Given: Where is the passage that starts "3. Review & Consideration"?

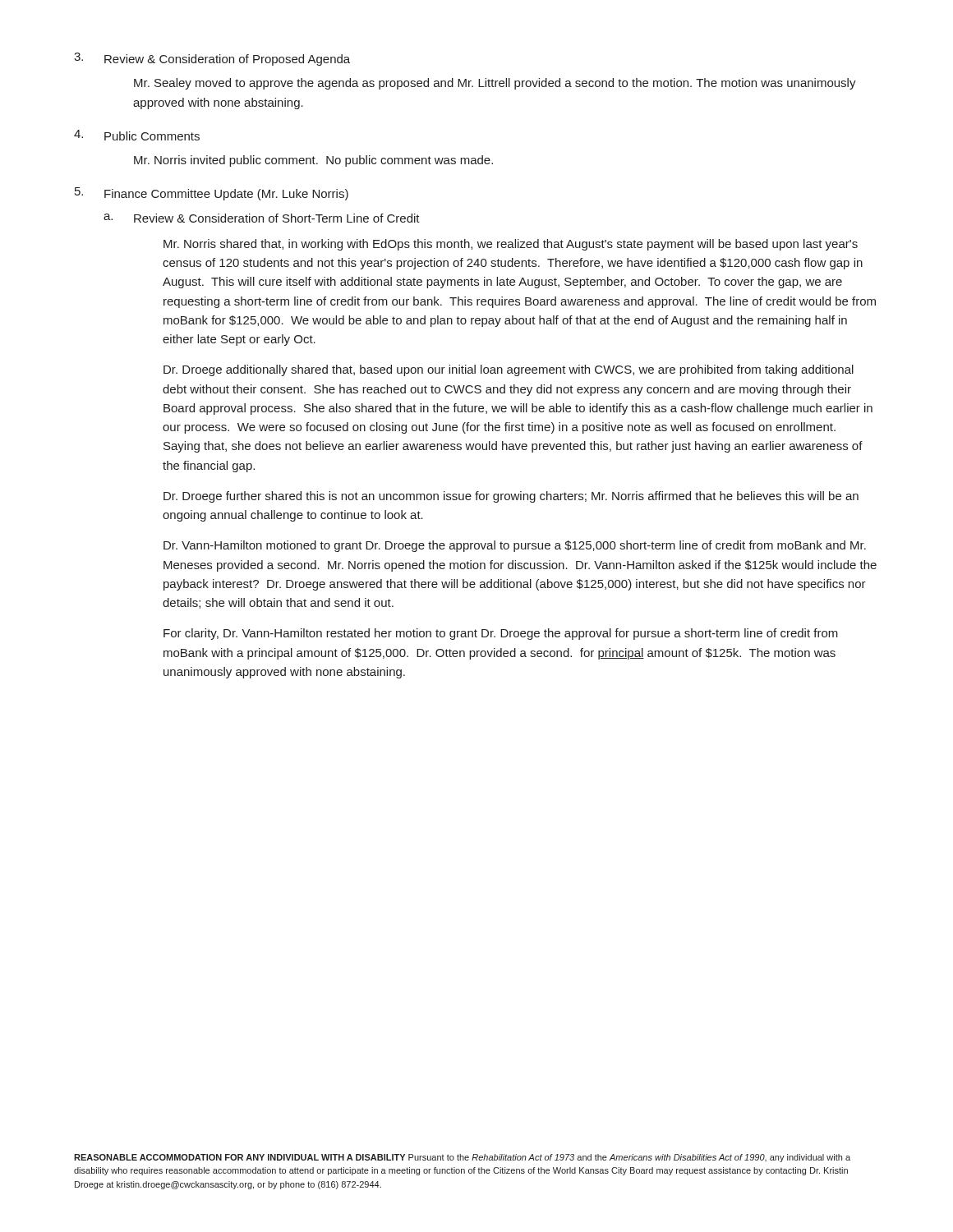Looking at the screenshot, I should pos(212,59).
